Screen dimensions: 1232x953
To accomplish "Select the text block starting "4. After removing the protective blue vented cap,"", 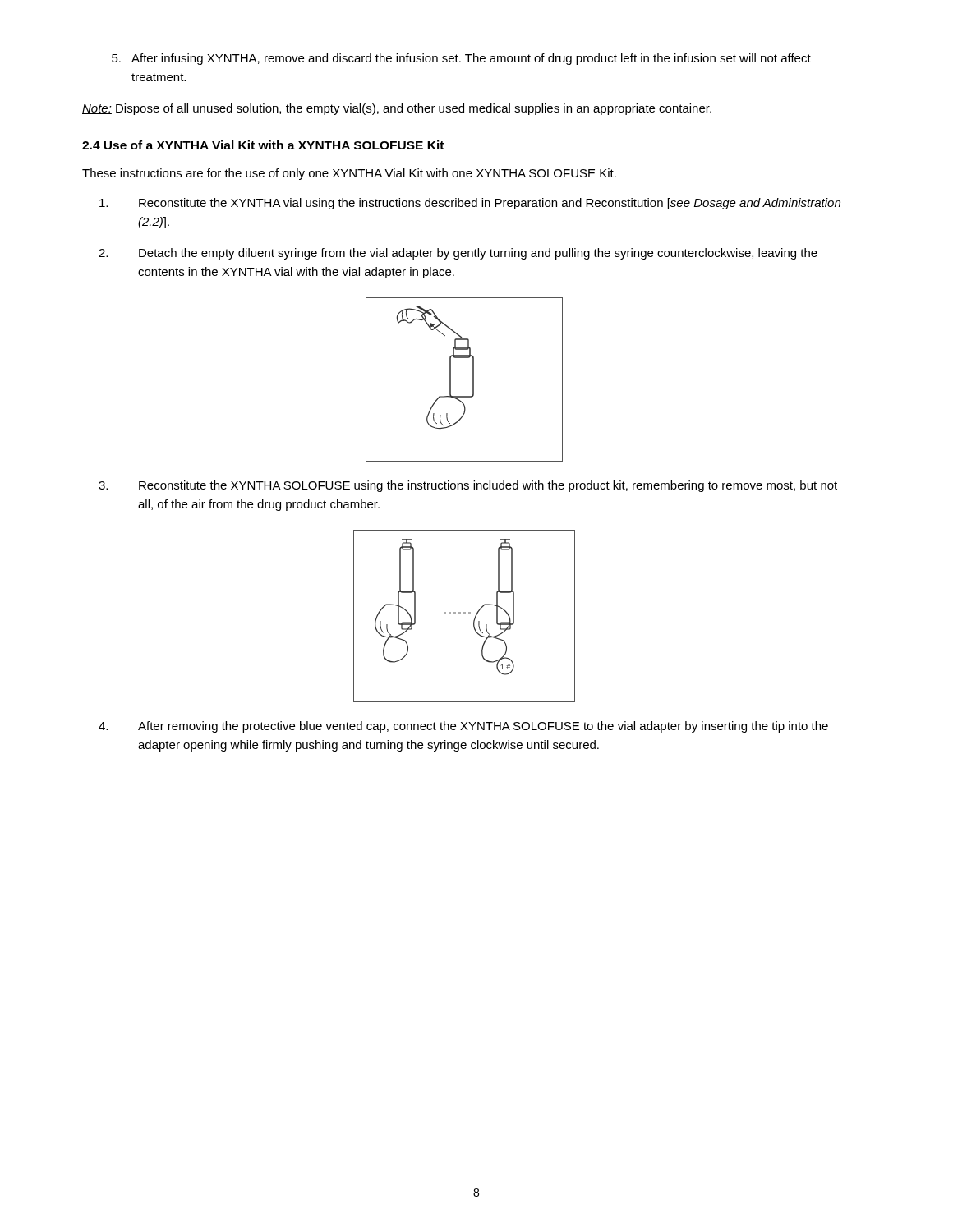I will pos(464,736).
